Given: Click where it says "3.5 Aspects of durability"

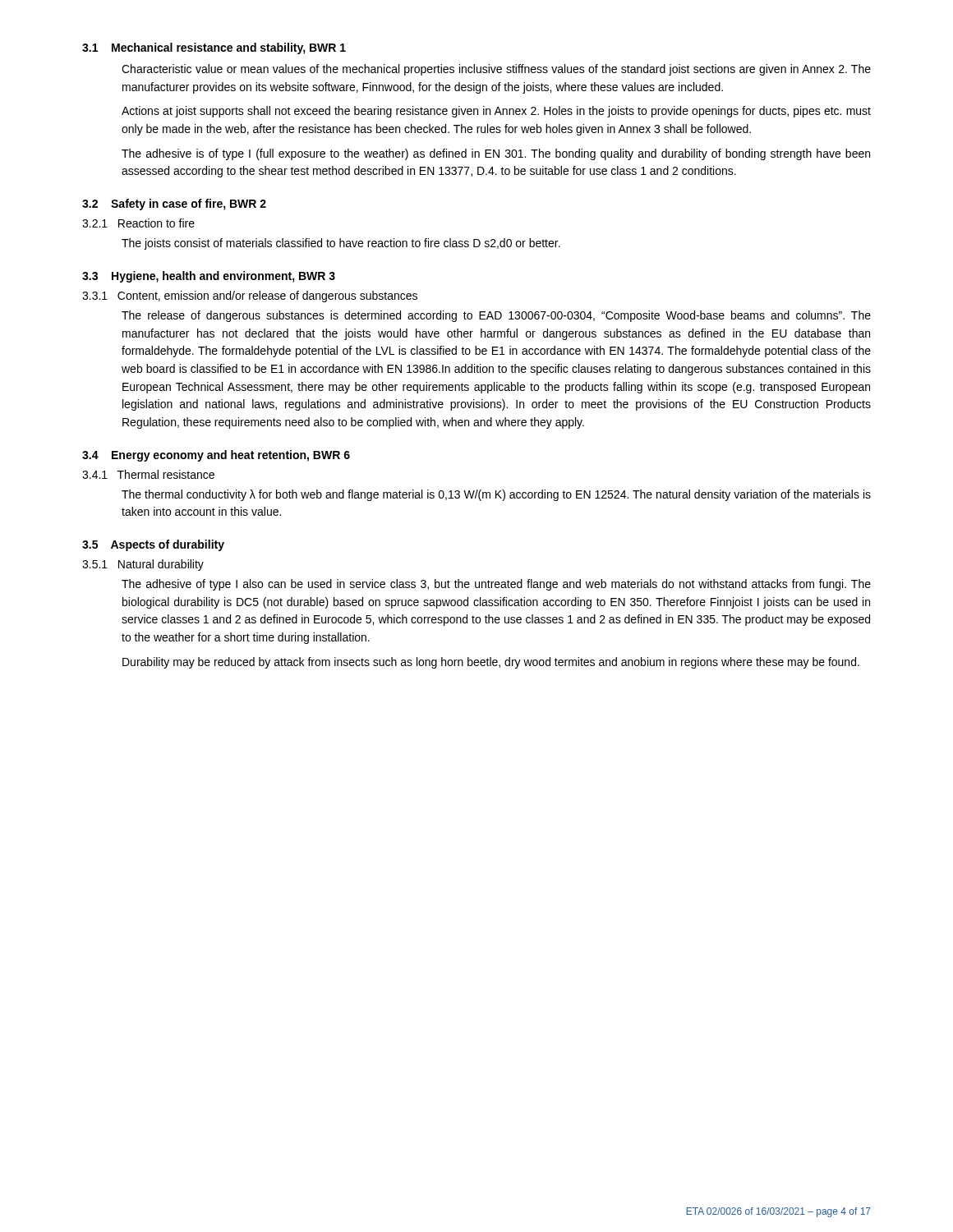Looking at the screenshot, I should (153, 545).
